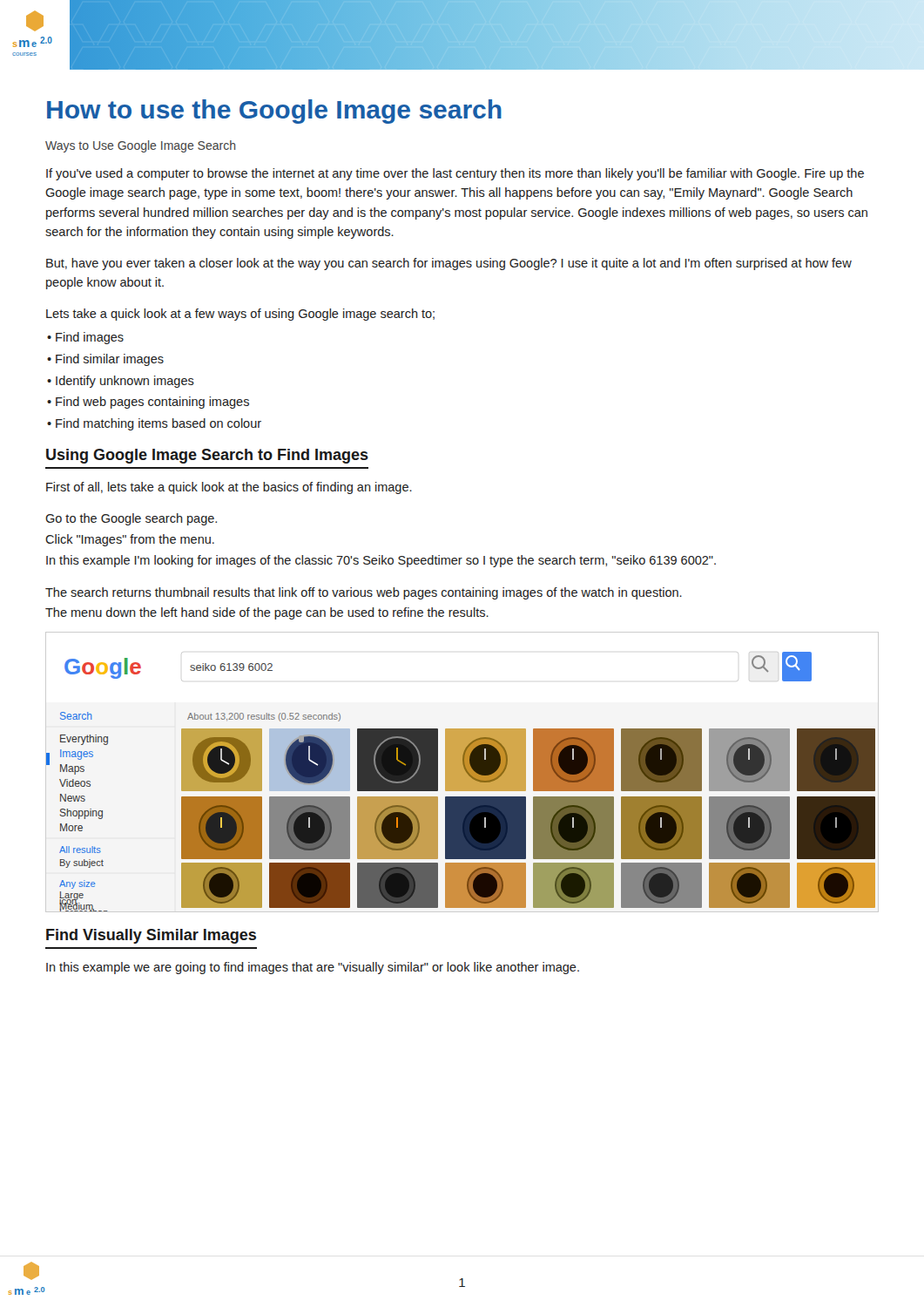Click the passage that begins "The search returns thumbnail results that link off"
Viewport: 924px width, 1307px height.
[x=462, y=603]
